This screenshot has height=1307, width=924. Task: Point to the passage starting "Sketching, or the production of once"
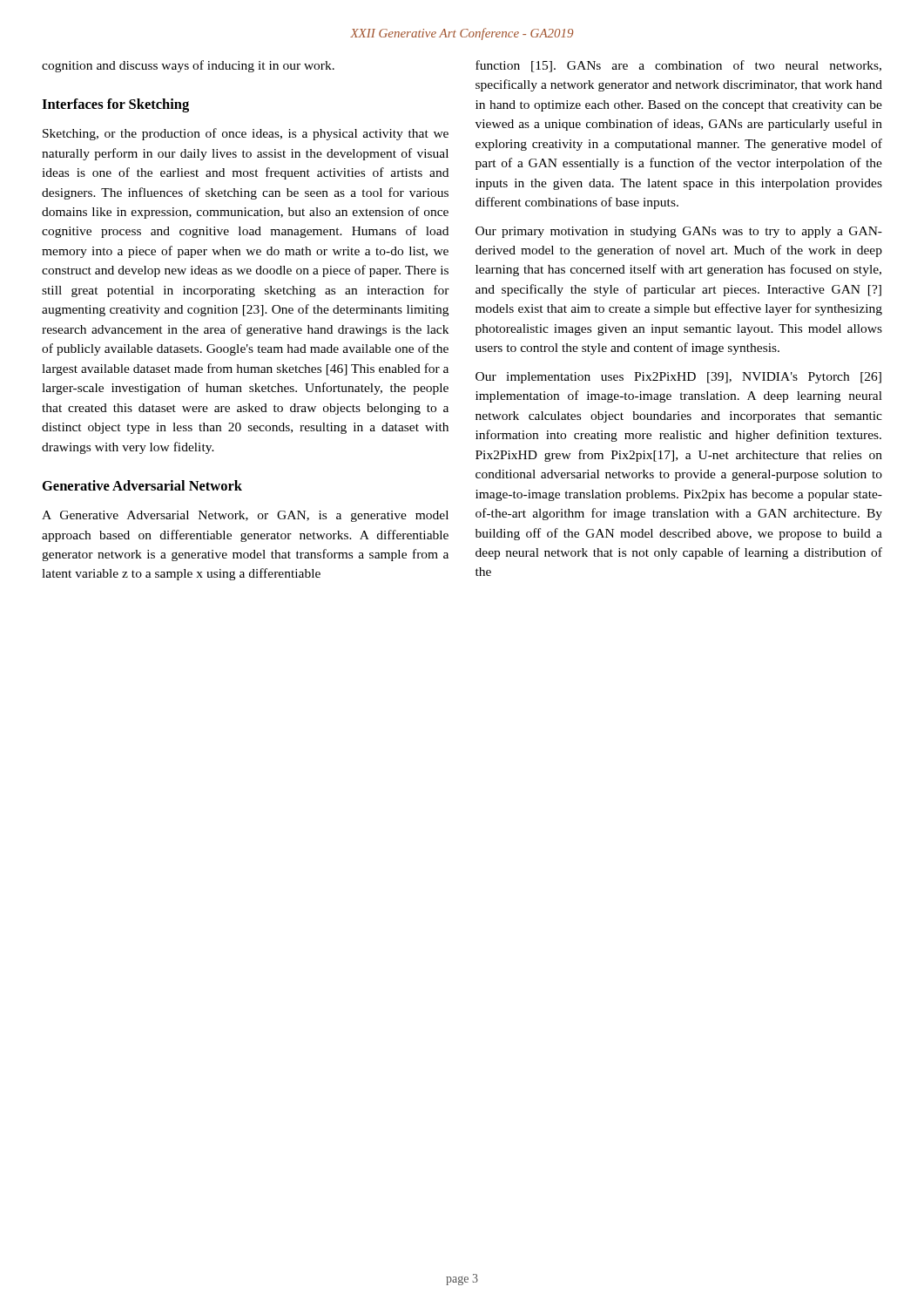pyautogui.click(x=245, y=290)
